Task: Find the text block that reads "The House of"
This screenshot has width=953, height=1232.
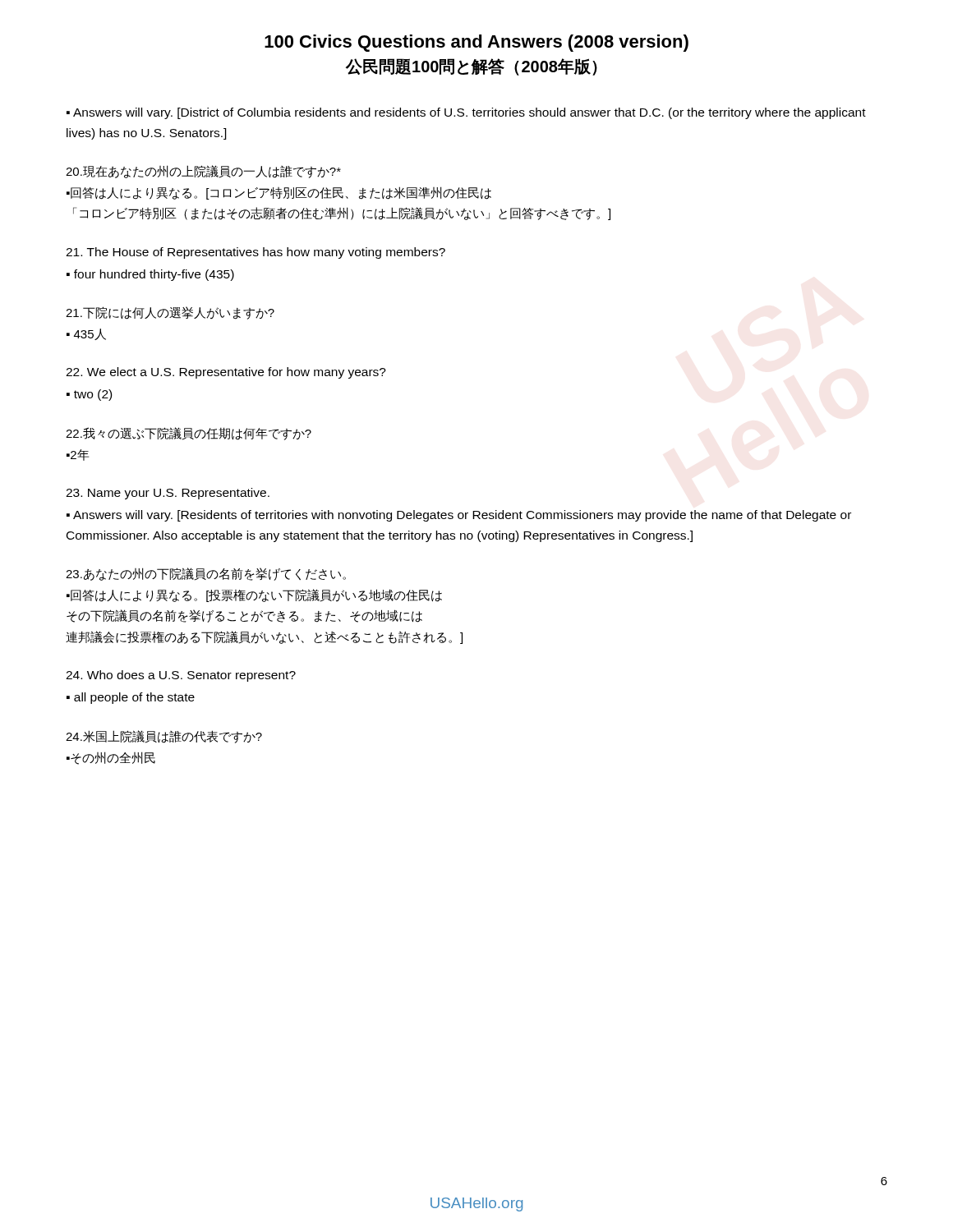Action: [256, 253]
